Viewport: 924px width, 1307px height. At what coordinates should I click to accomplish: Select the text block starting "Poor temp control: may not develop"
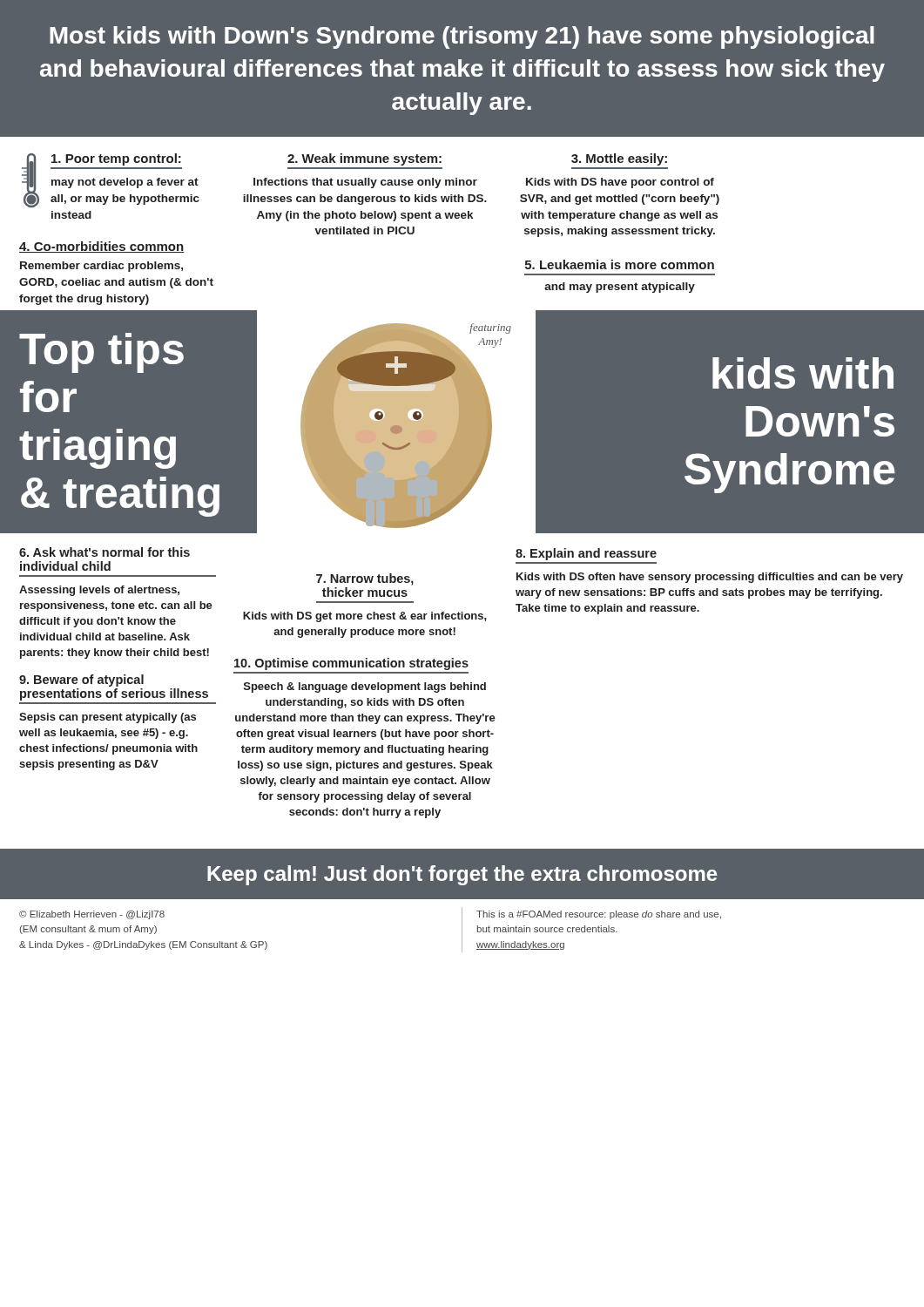point(111,180)
